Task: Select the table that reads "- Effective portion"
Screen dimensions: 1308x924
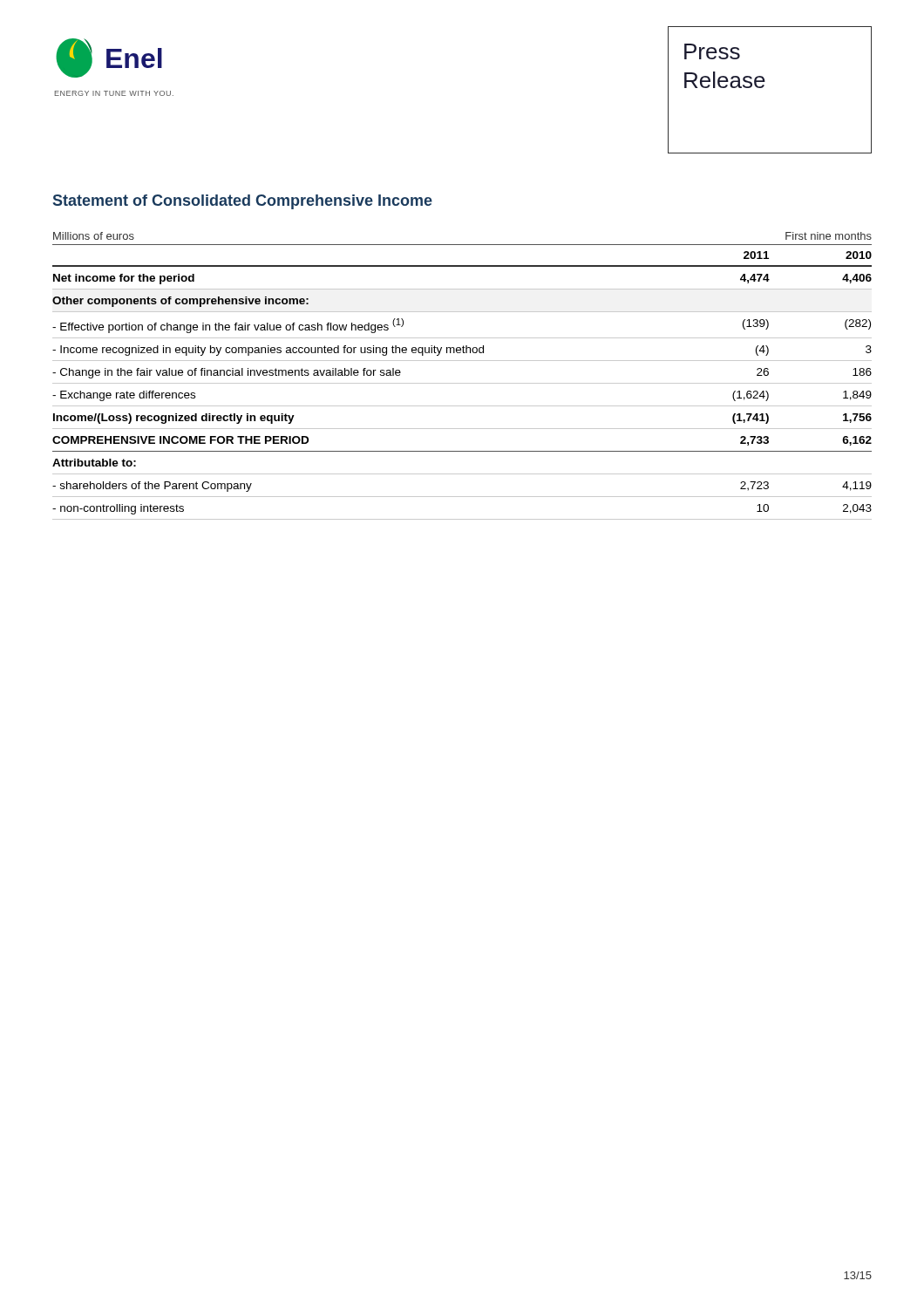Action: (462, 373)
